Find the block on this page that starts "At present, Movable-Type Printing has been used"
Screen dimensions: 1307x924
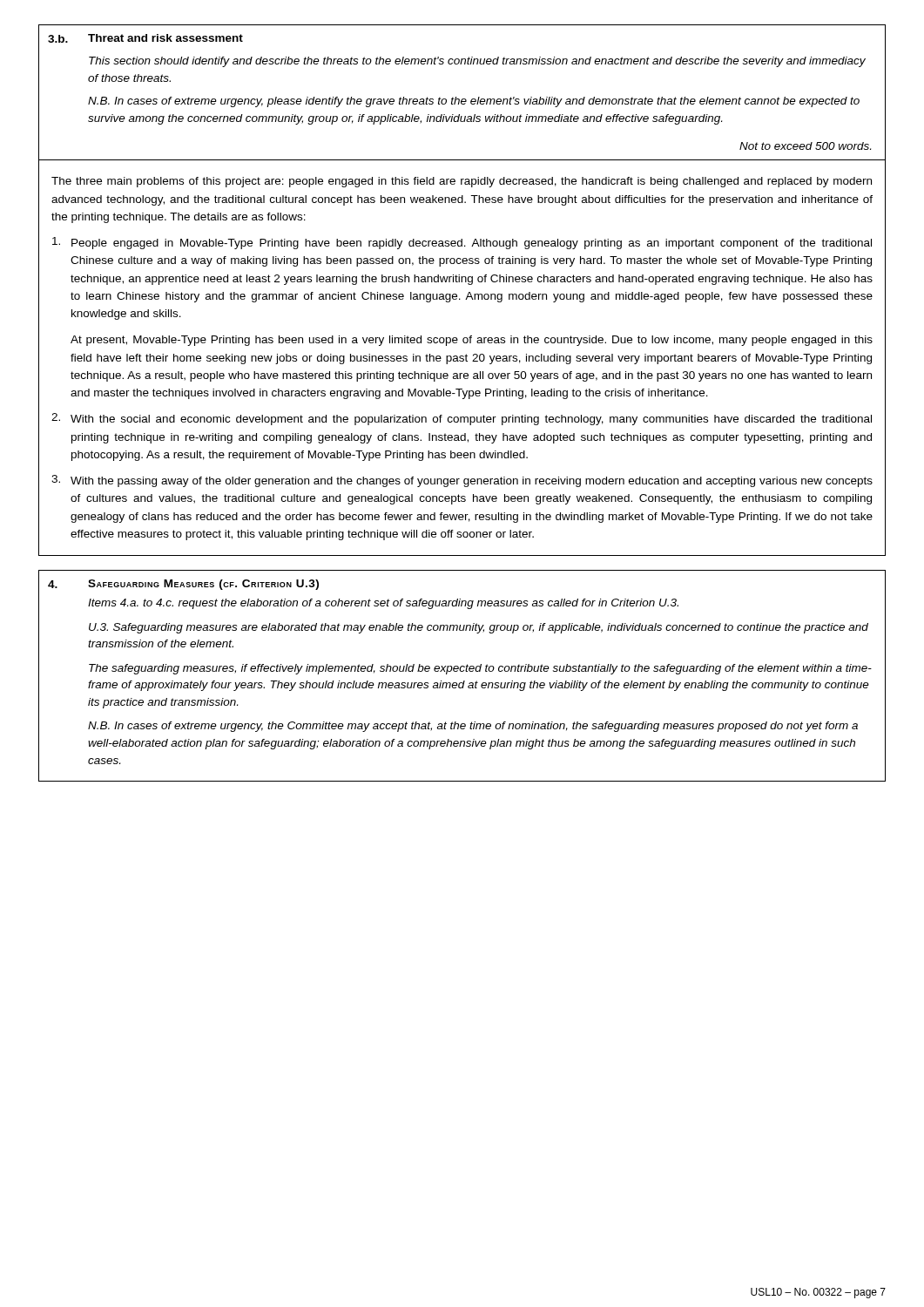click(x=472, y=366)
